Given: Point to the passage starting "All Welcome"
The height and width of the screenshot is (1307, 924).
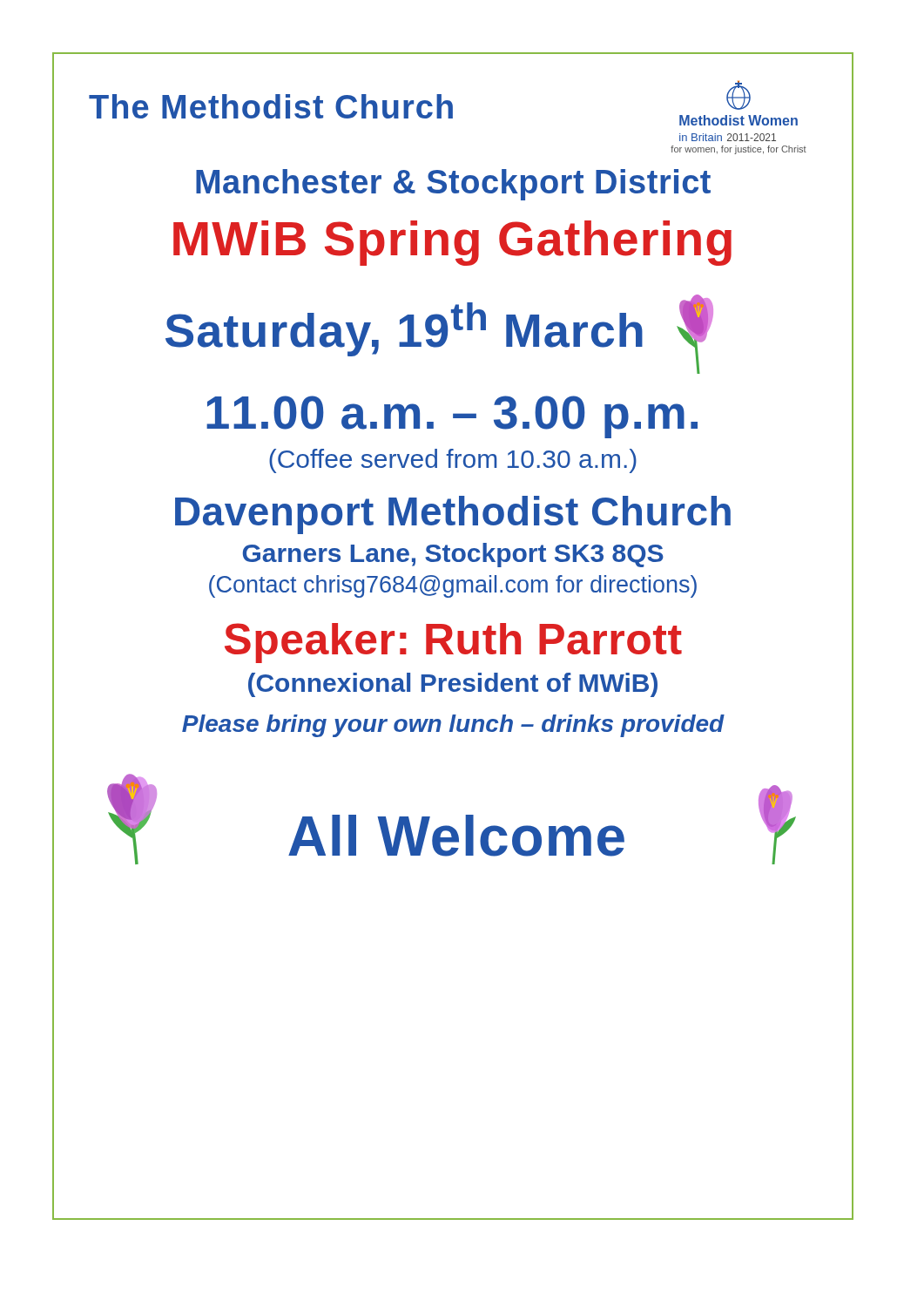Looking at the screenshot, I should click(457, 837).
